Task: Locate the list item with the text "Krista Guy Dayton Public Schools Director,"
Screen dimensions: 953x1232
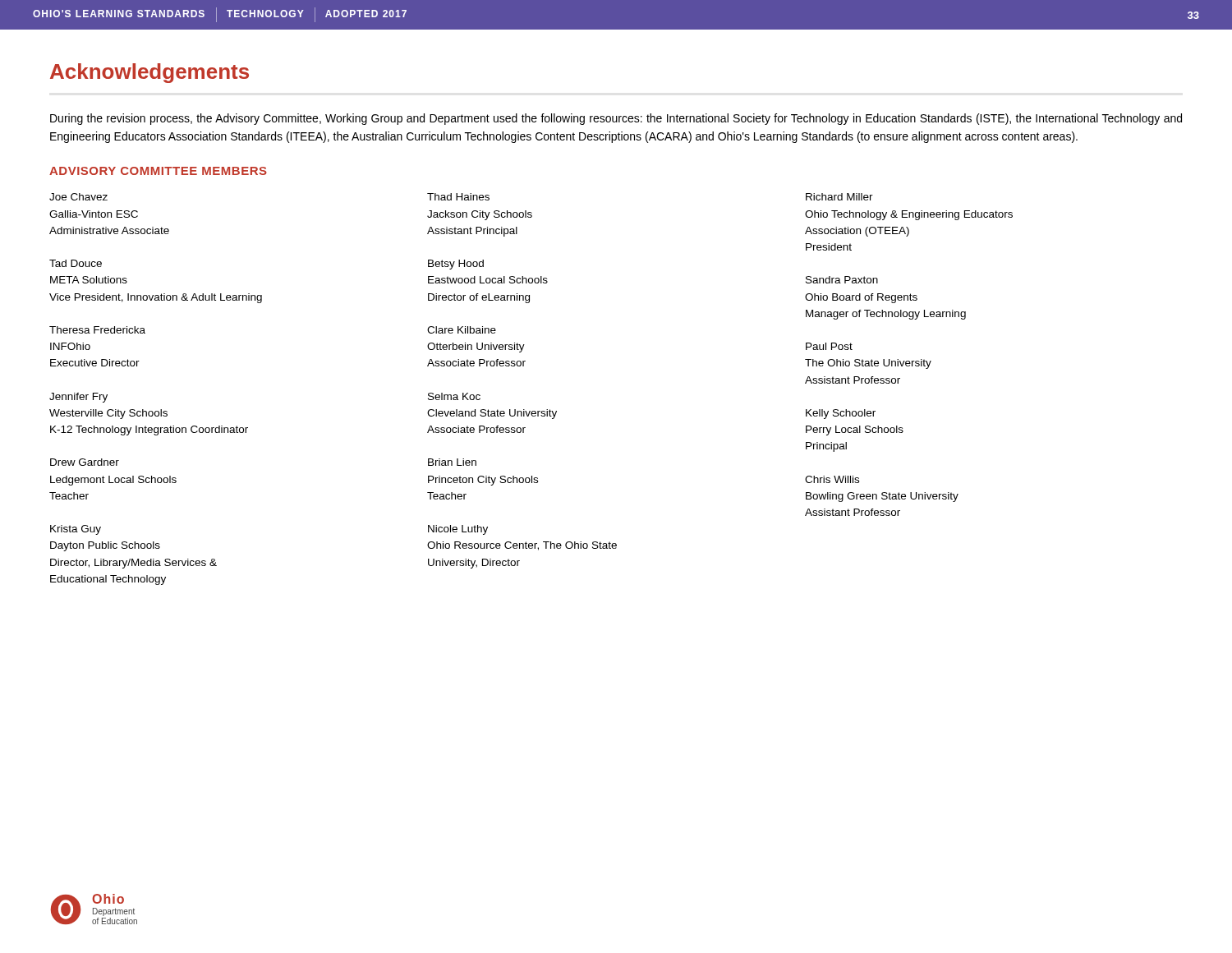Action: coord(76,530)
